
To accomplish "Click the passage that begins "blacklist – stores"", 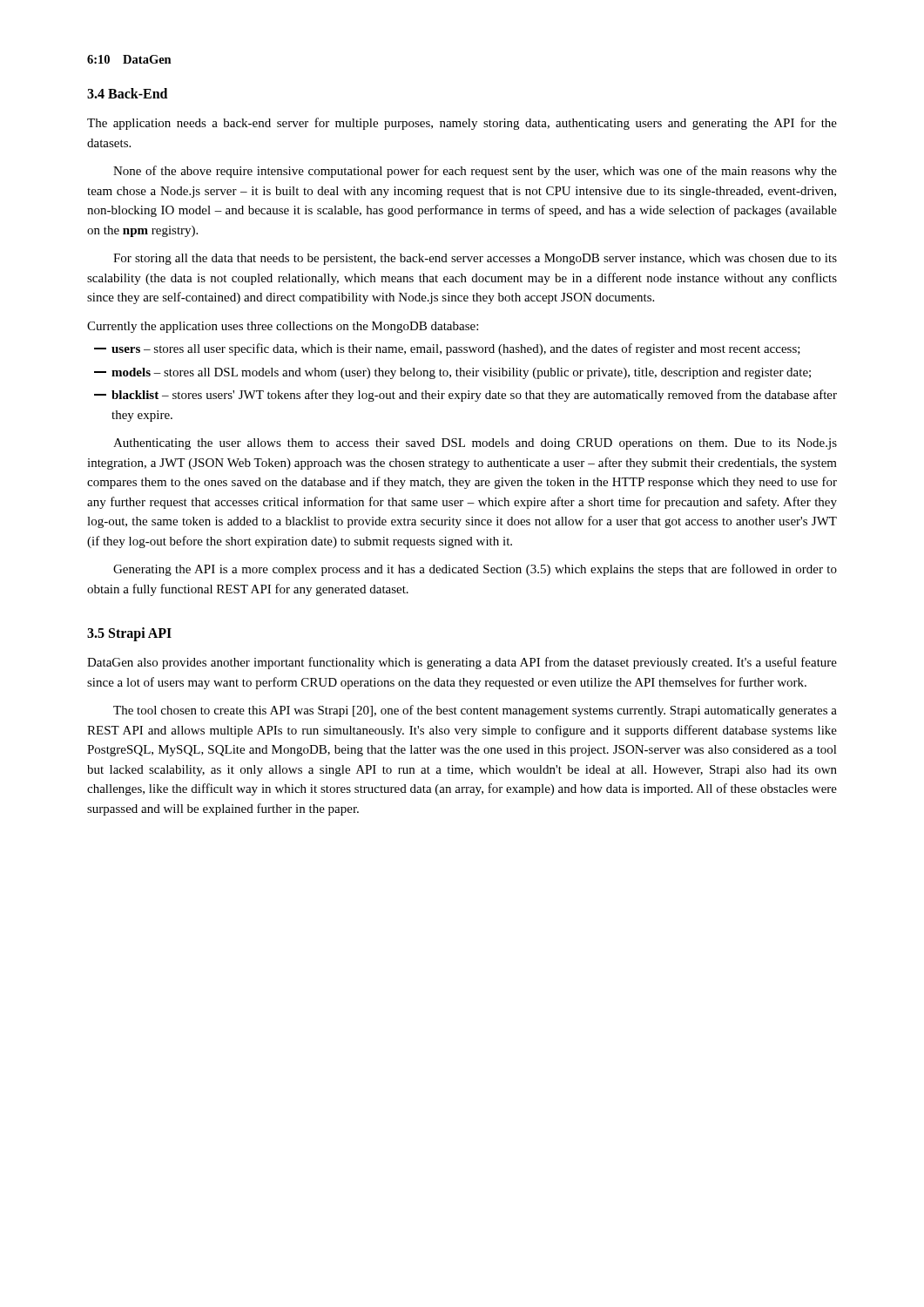I will pyautogui.click(x=465, y=405).
